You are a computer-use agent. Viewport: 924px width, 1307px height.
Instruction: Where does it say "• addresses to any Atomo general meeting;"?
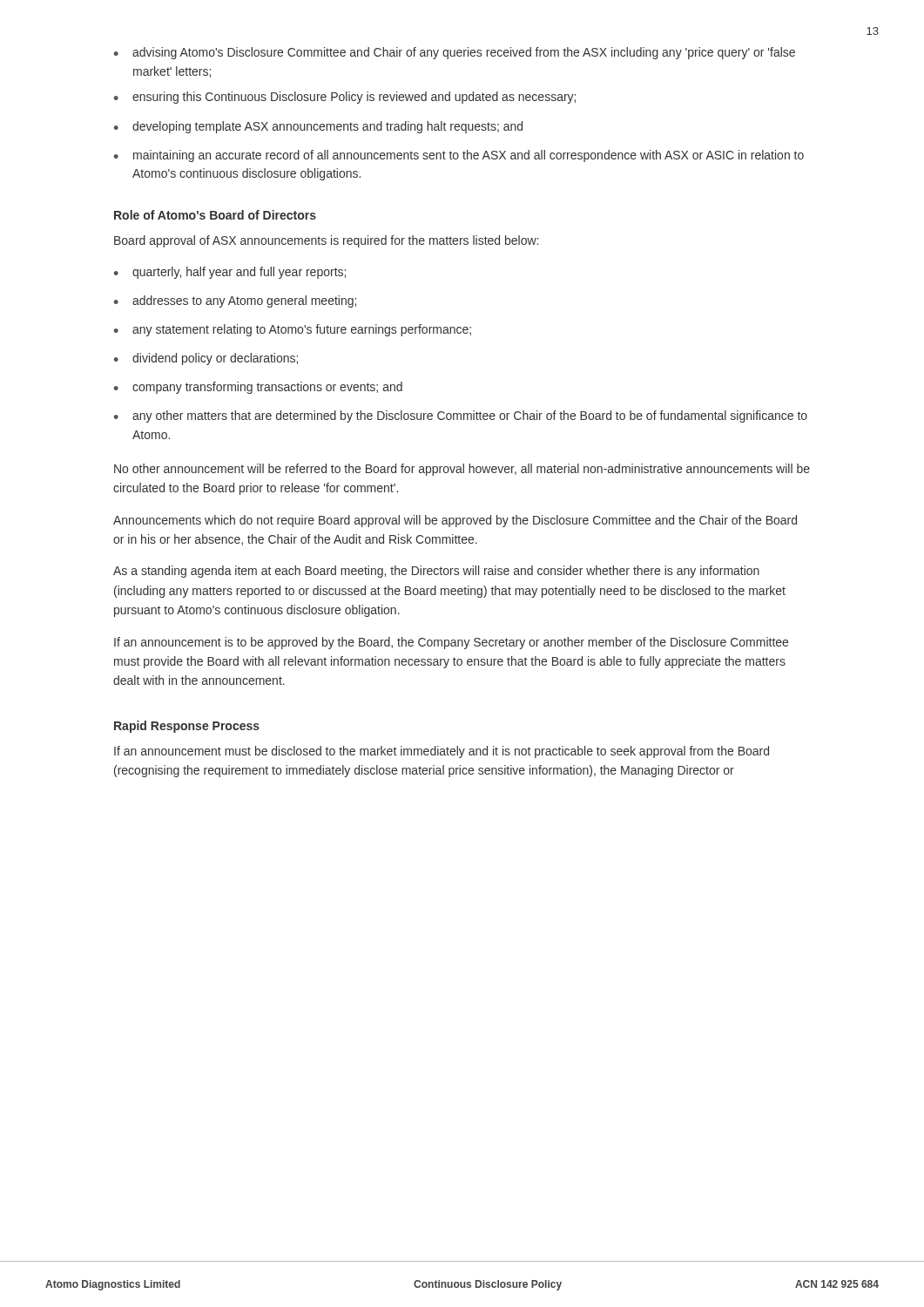point(235,301)
